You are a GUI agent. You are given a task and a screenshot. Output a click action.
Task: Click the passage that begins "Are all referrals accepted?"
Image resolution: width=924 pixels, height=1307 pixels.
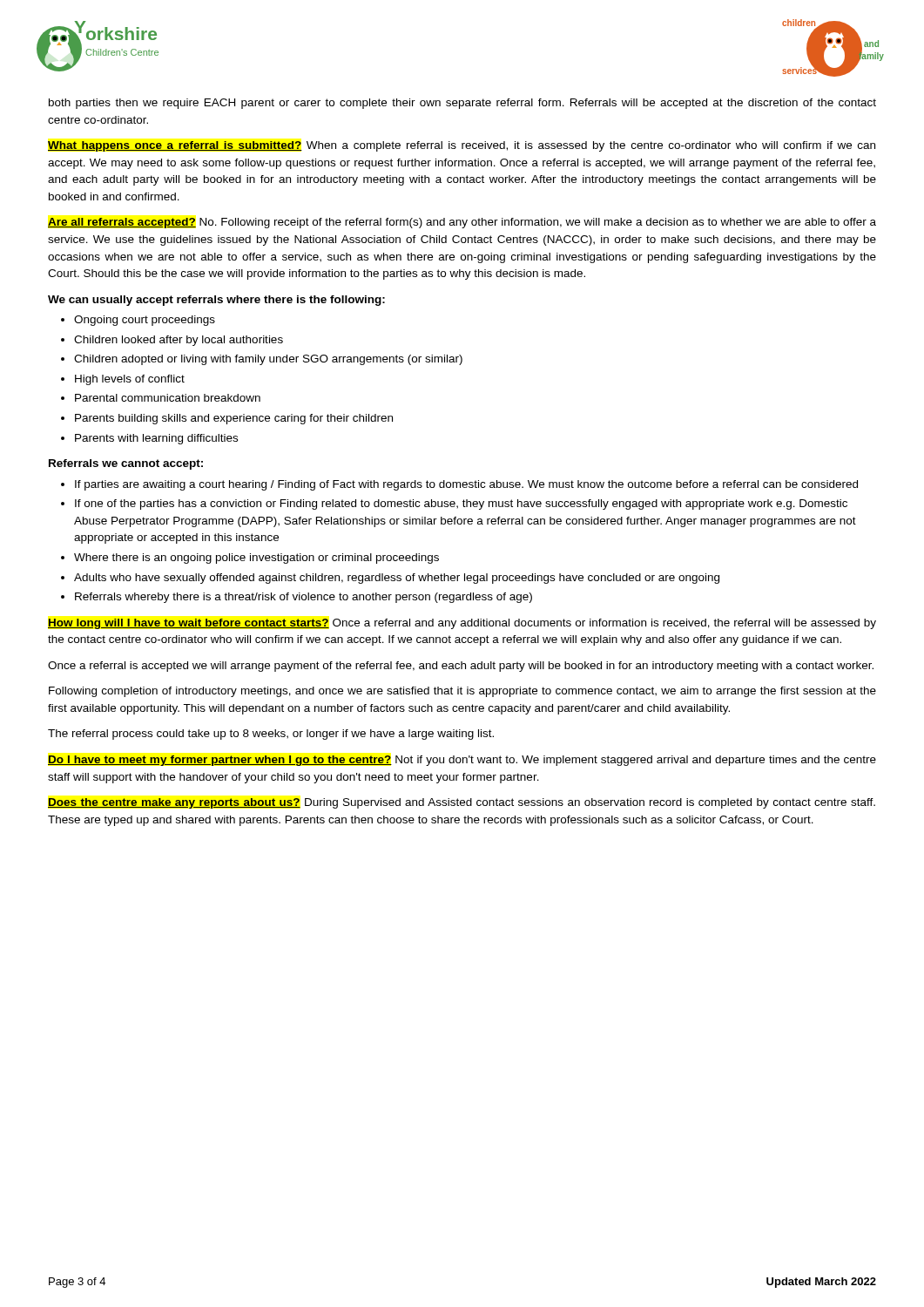click(x=462, y=248)
